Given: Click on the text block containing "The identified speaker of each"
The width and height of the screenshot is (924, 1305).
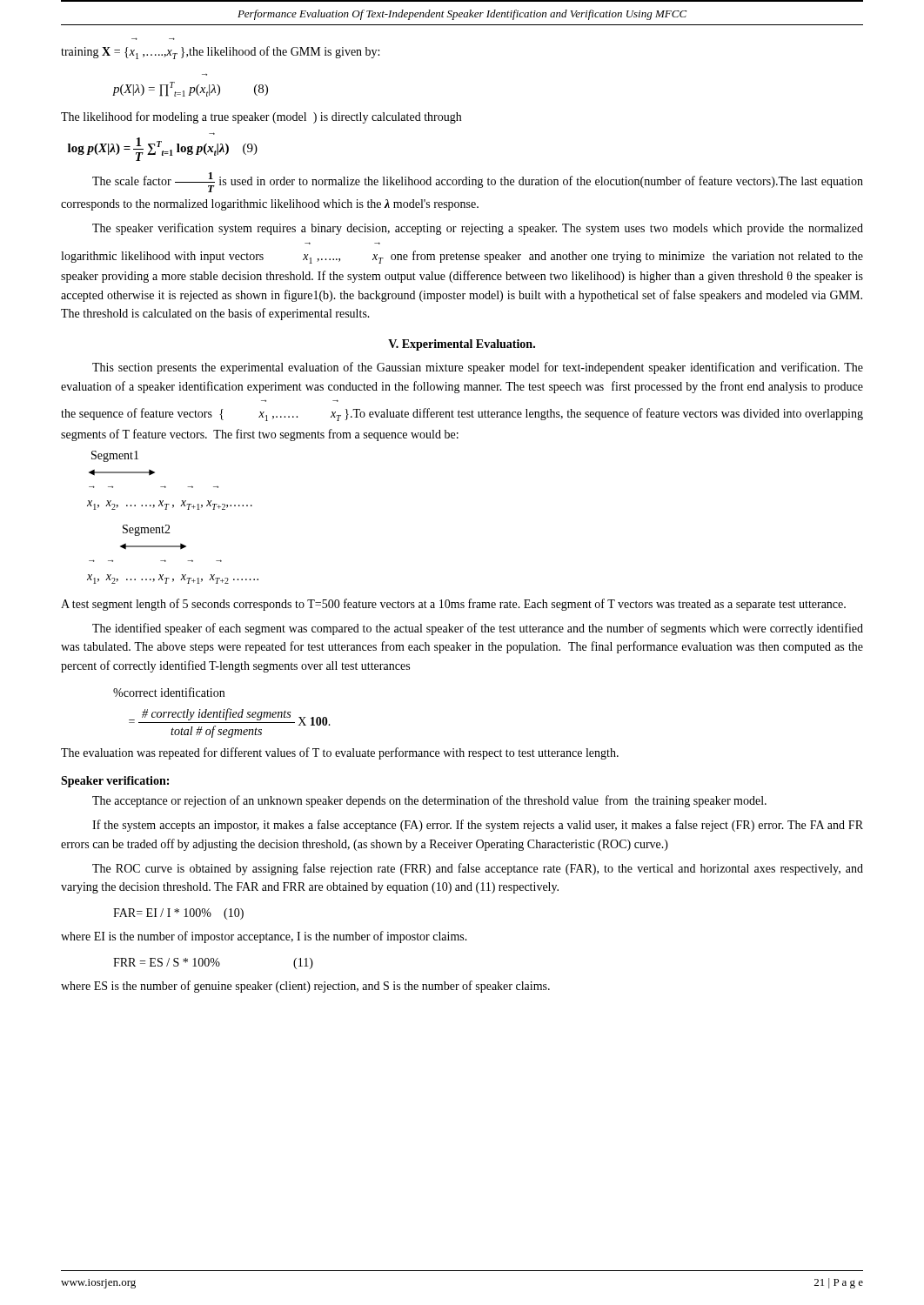Looking at the screenshot, I should (x=462, y=647).
